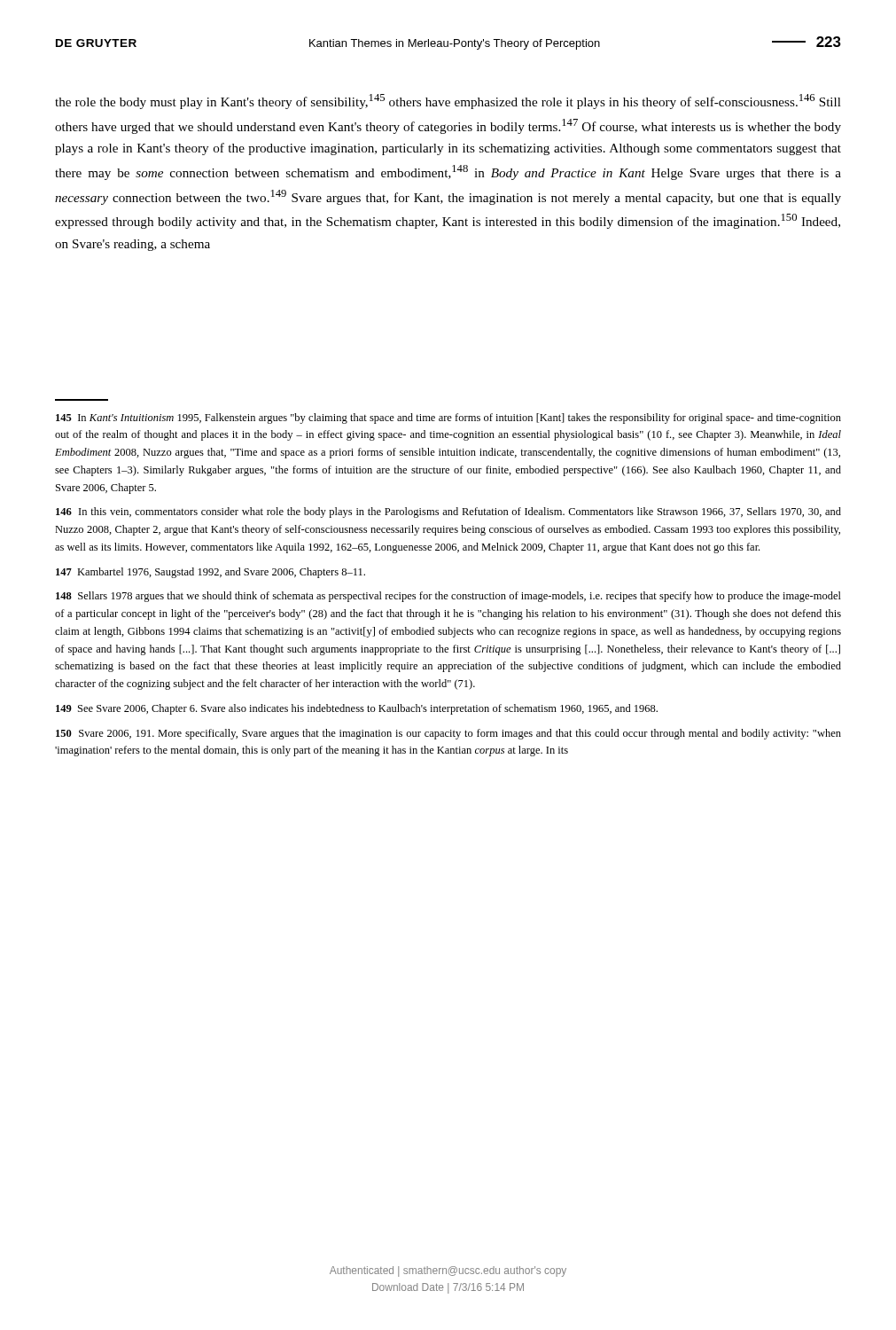Find the footnote that reads "148 Sellars 1978 argues"

pos(448,640)
